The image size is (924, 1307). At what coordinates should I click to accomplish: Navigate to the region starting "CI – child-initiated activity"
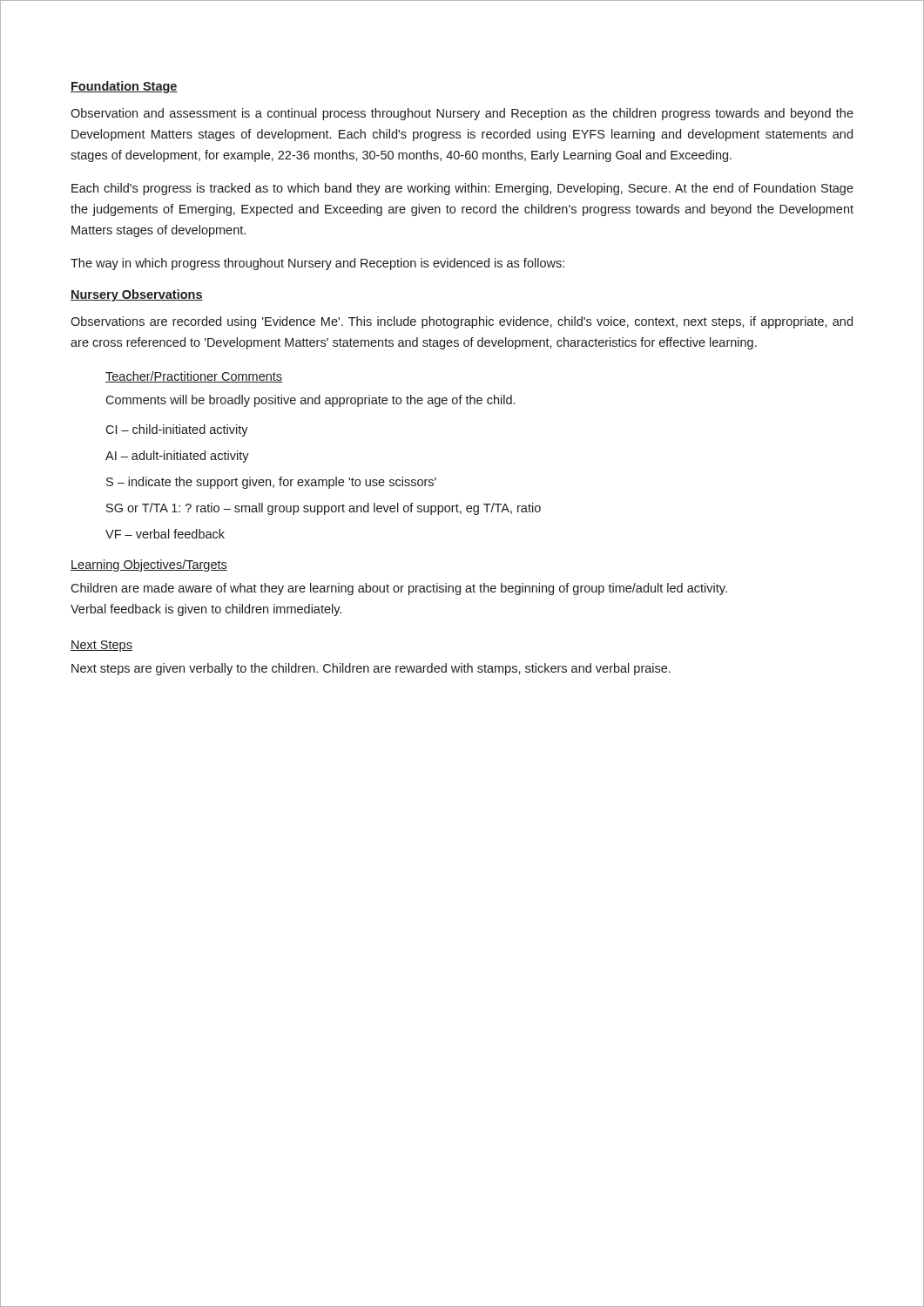[x=177, y=430]
